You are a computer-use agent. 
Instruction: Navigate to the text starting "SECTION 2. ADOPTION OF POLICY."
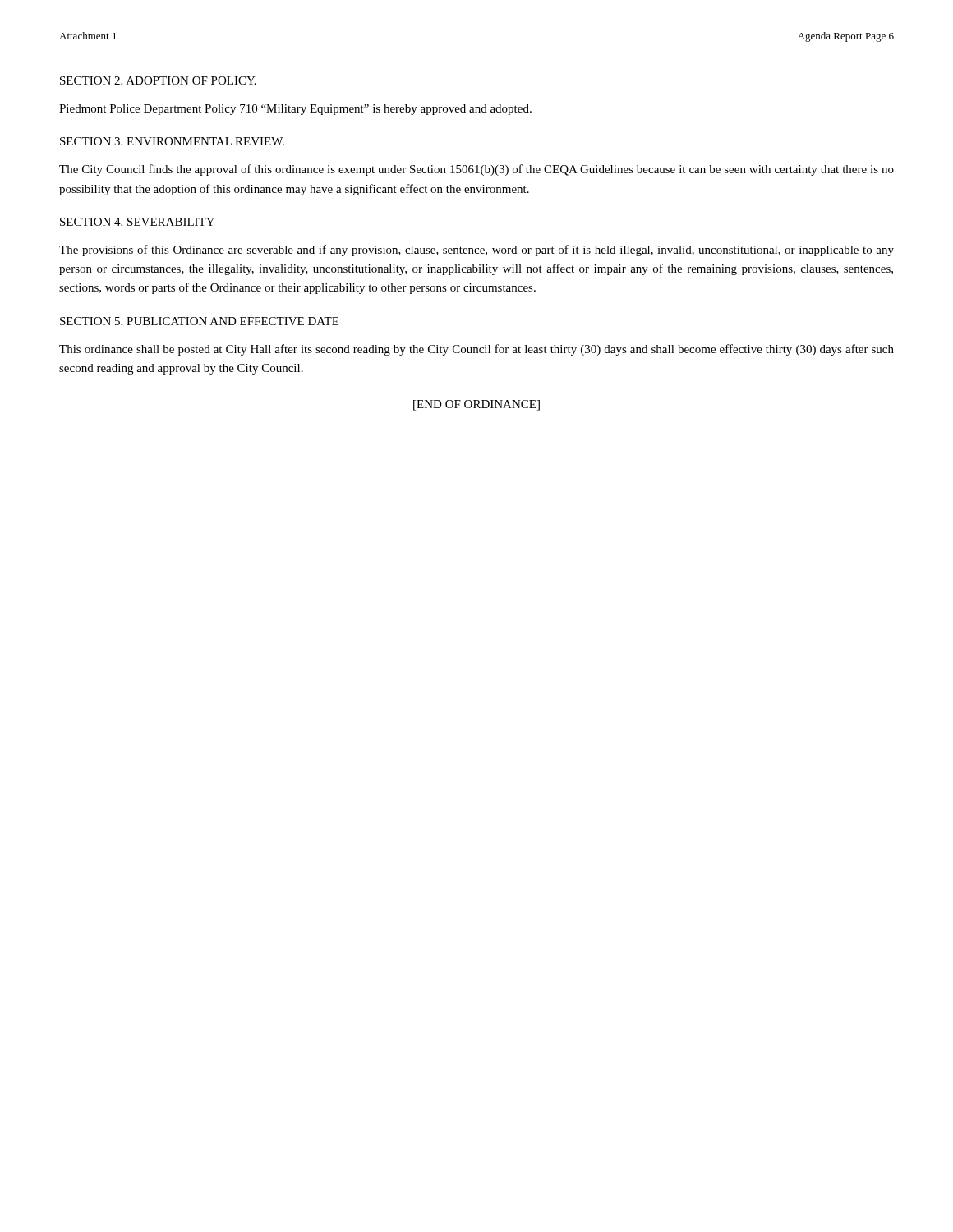pos(158,81)
